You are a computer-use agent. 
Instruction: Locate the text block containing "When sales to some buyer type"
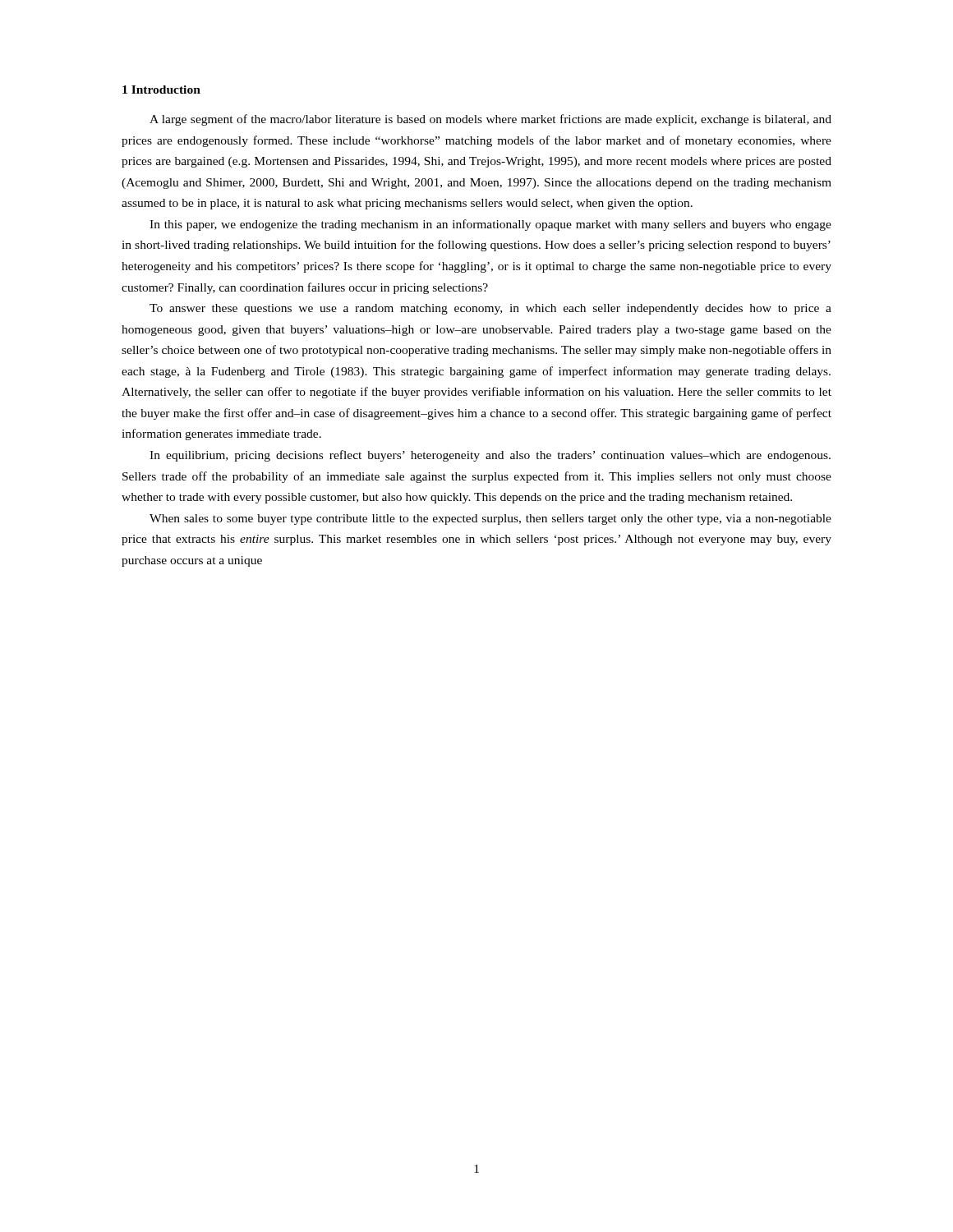point(476,539)
